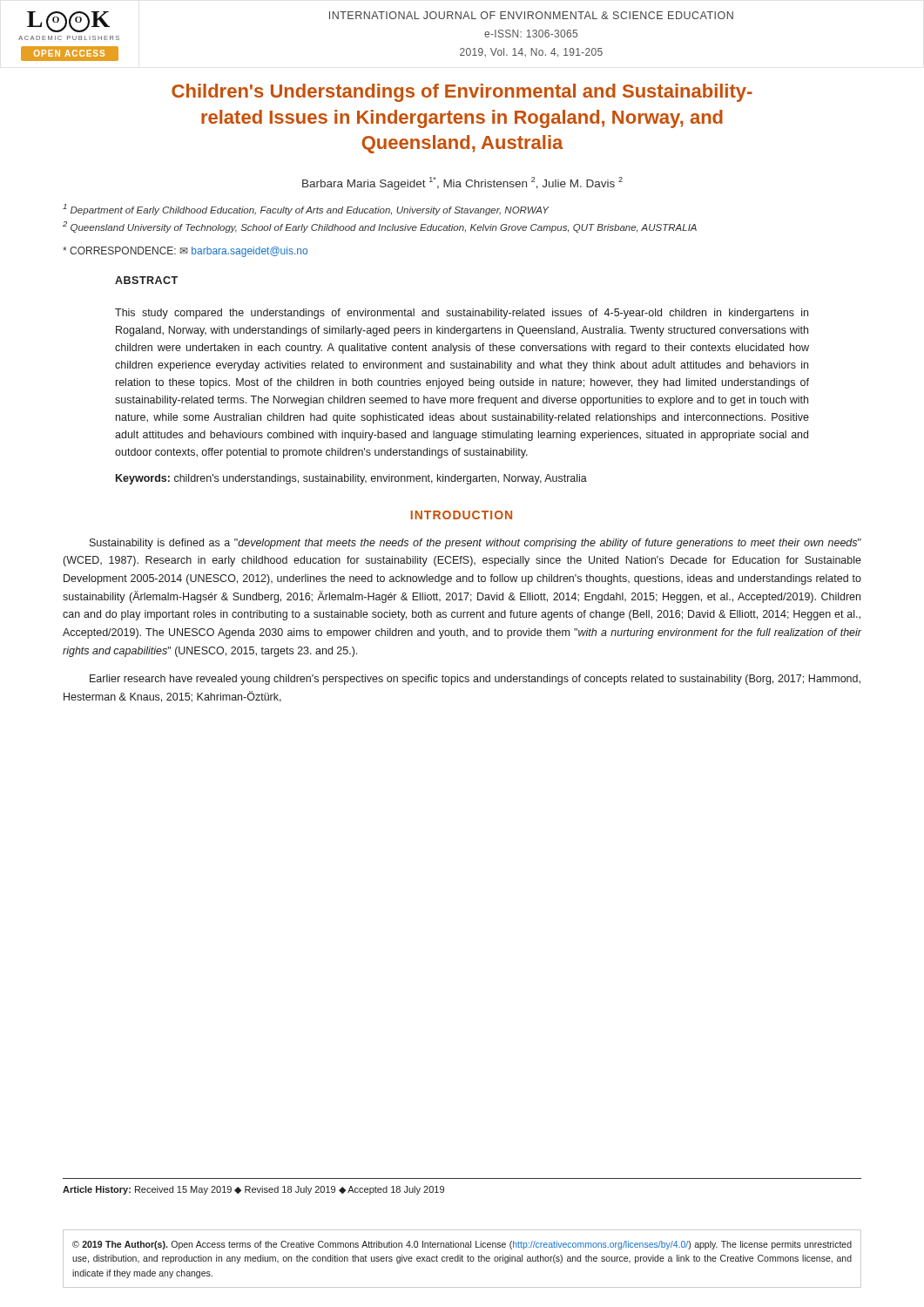
Task: Point to the title beginning "Children's Understandings of Environmental and Sustainability-related"
Action: (x=462, y=117)
